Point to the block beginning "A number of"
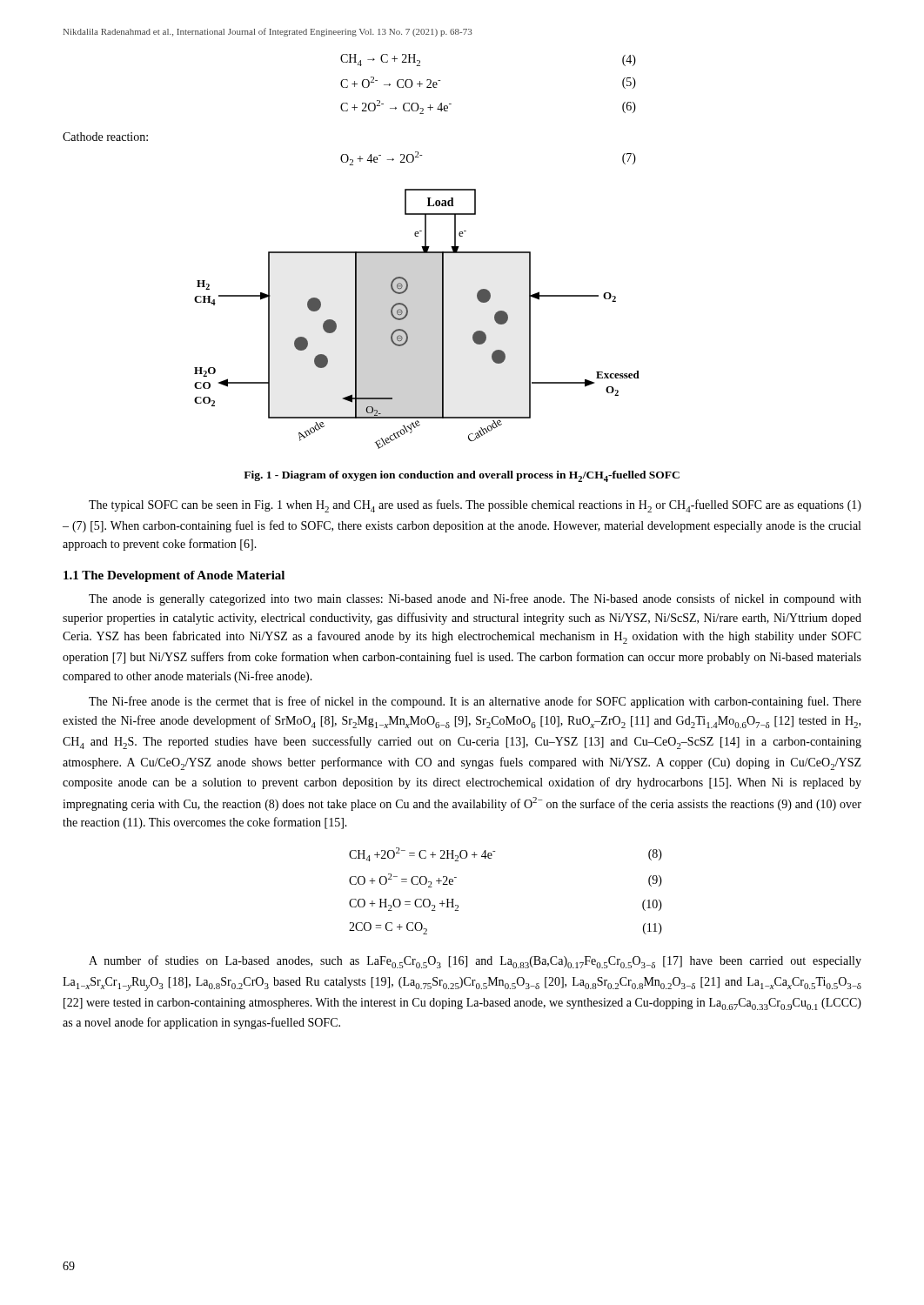 pos(462,992)
